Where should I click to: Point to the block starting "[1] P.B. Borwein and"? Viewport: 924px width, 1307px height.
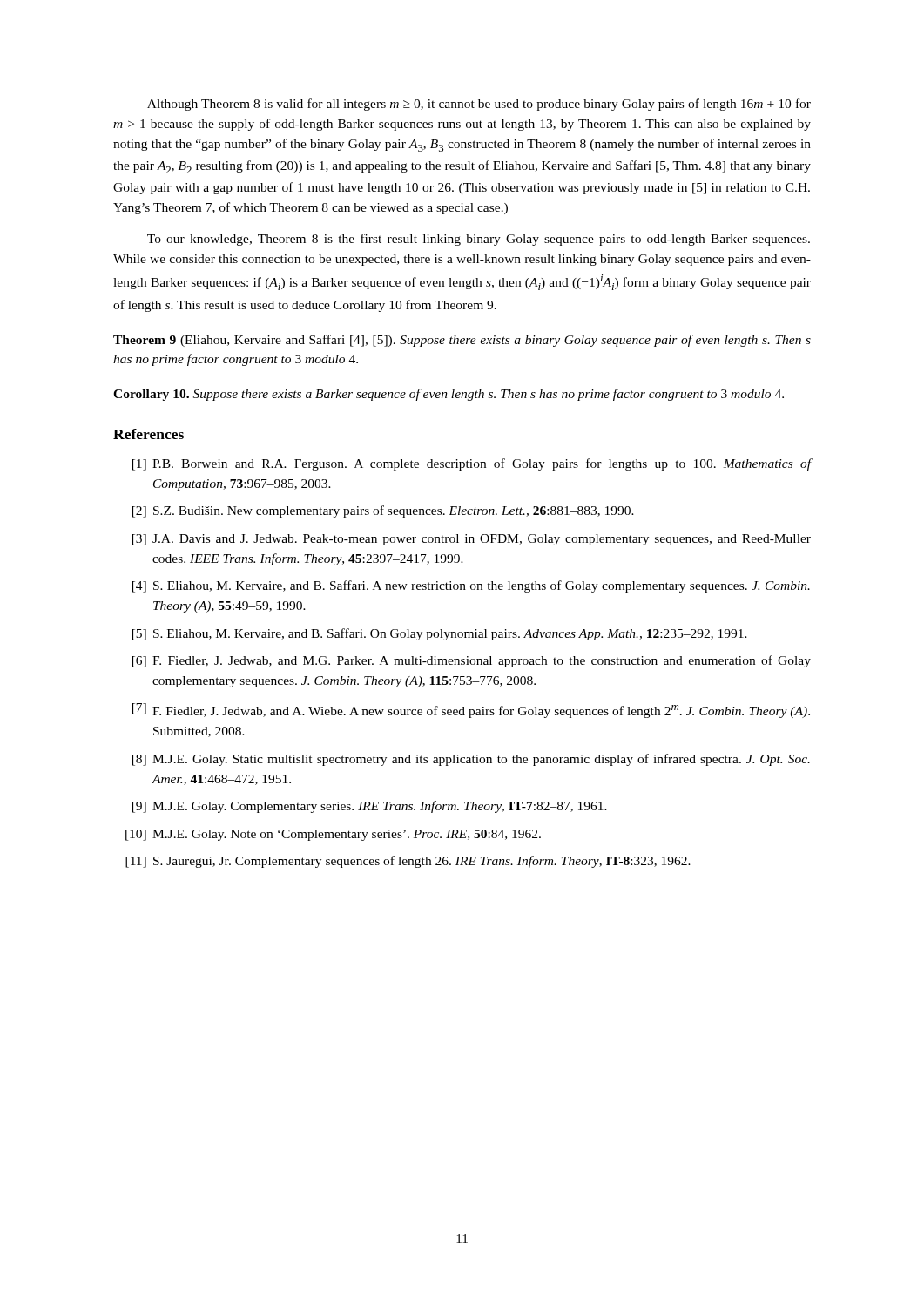click(x=462, y=474)
